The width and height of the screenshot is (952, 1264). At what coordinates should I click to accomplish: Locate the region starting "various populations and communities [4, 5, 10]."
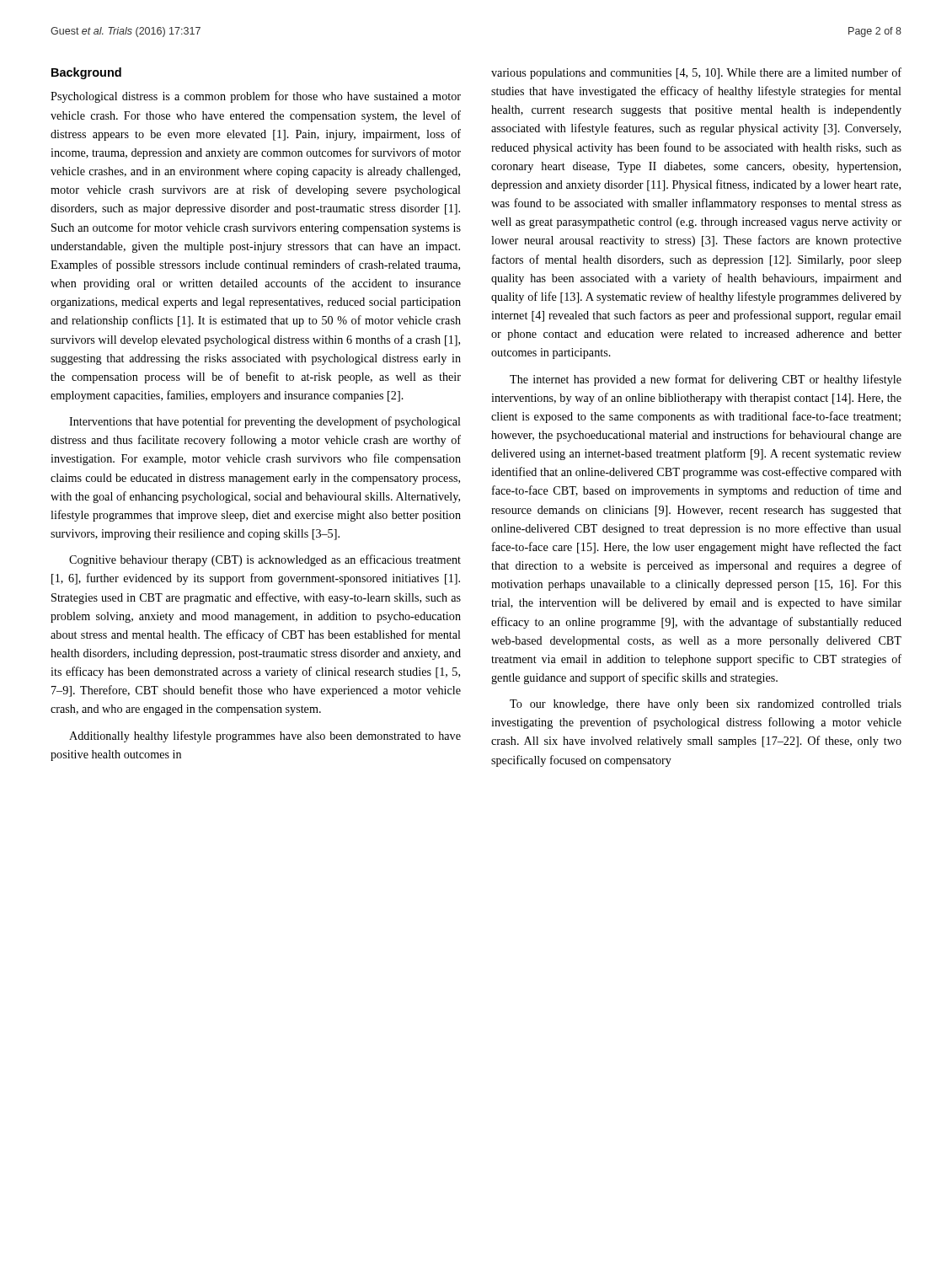pos(696,416)
